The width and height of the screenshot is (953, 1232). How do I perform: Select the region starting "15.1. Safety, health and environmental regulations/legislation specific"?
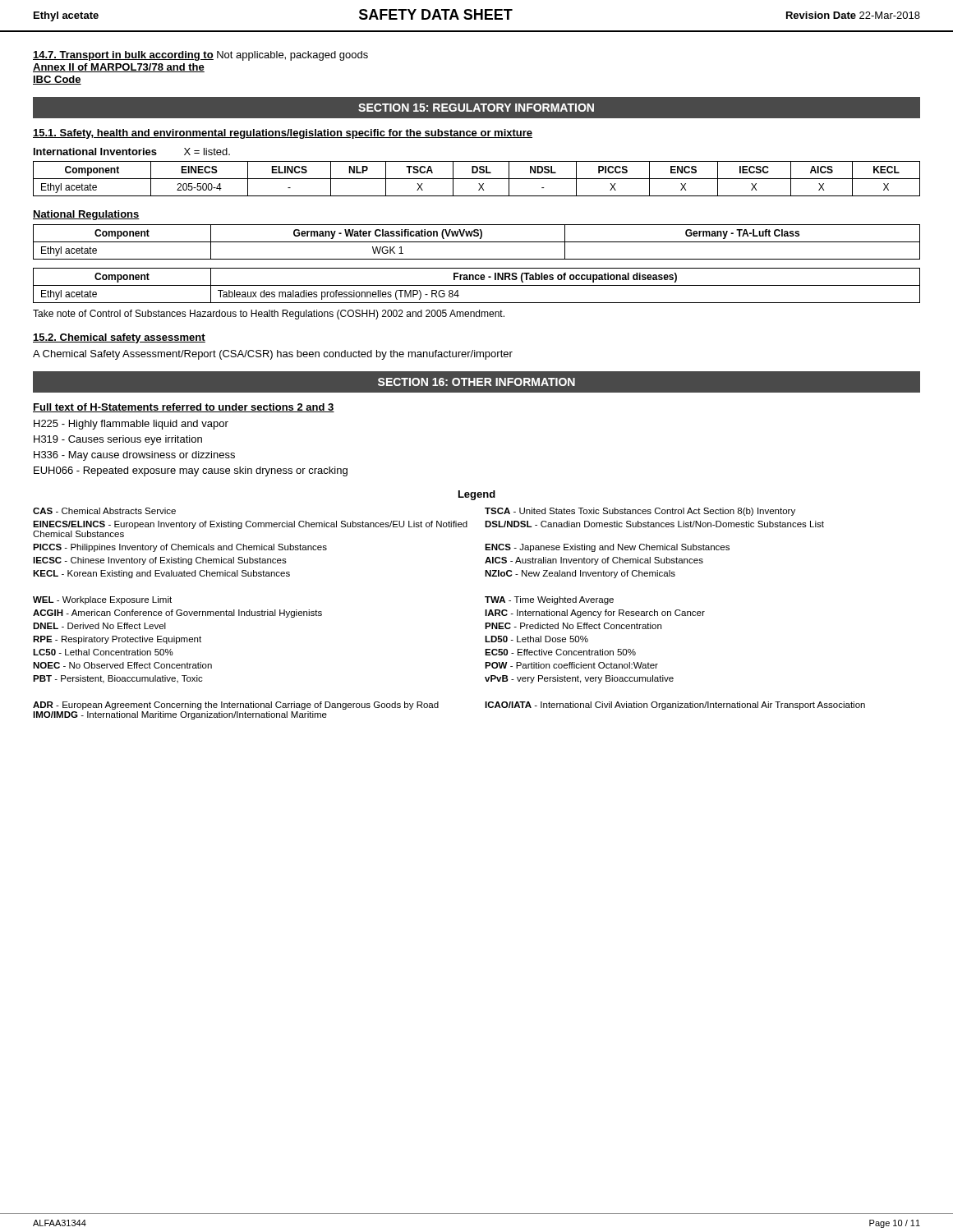(x=283, y=133)
